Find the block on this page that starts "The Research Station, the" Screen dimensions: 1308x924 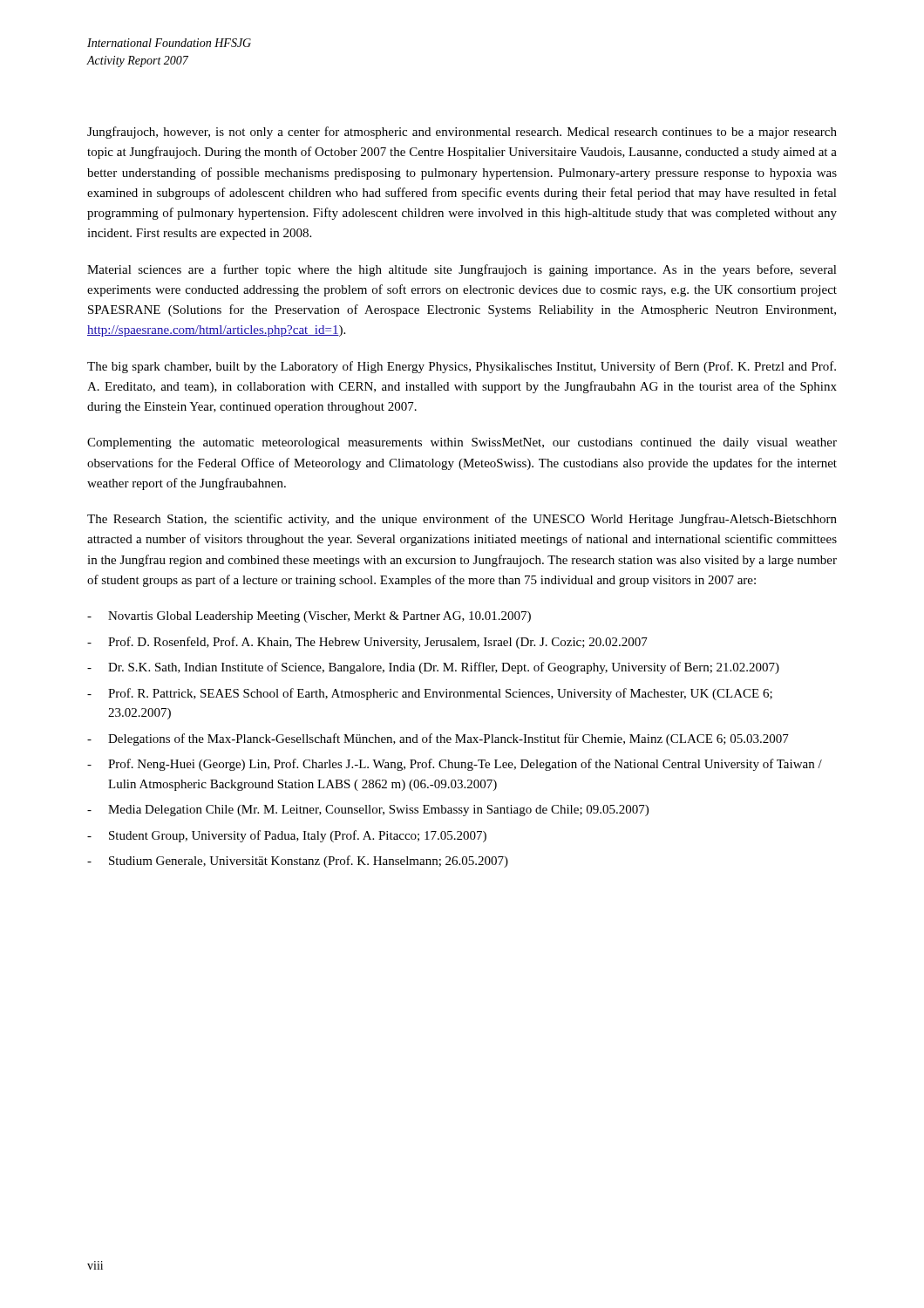click(462, 549)
